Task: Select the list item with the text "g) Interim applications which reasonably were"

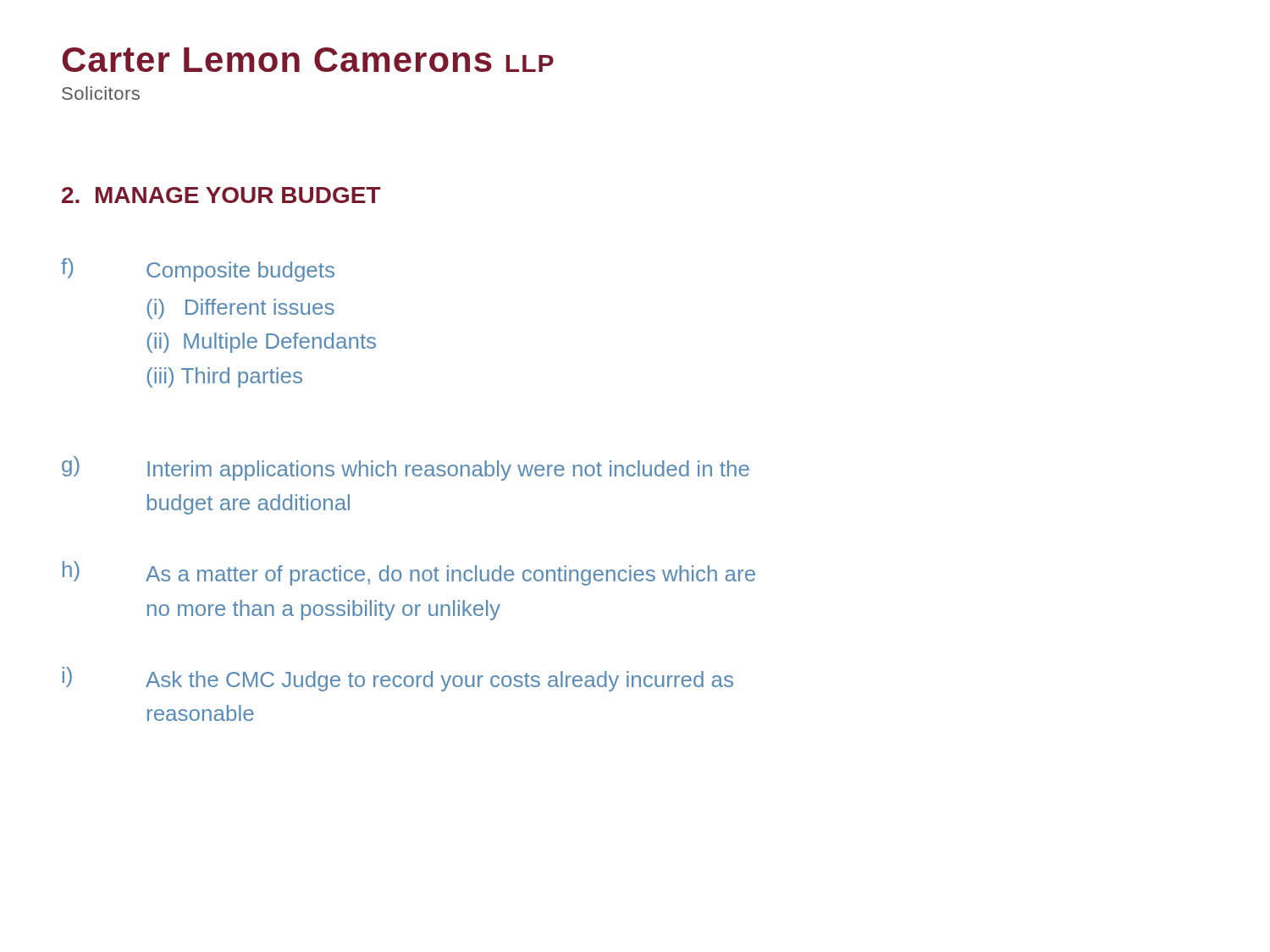Action: 635,486
